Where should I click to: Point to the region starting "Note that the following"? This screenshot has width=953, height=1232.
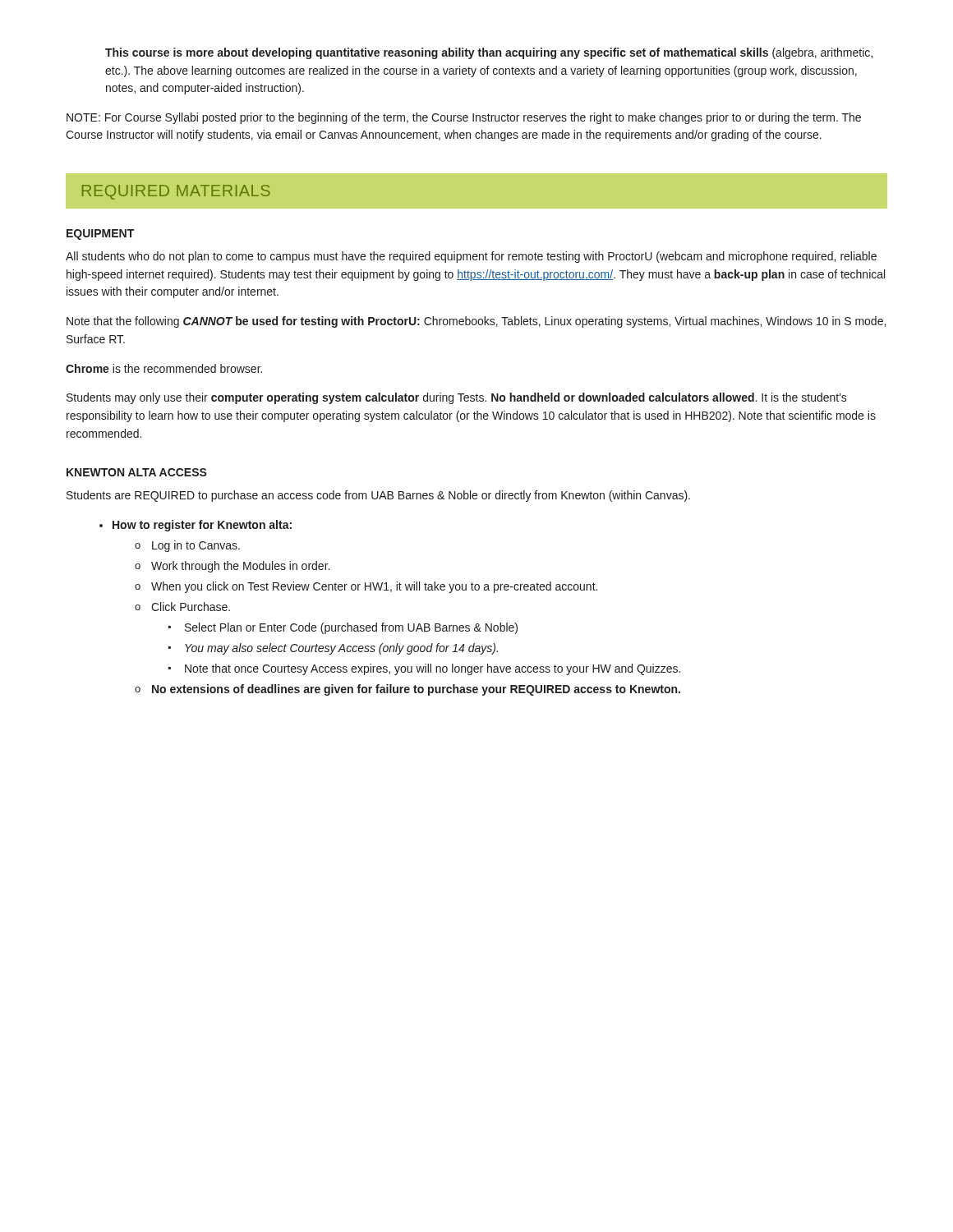coord(476,330)
